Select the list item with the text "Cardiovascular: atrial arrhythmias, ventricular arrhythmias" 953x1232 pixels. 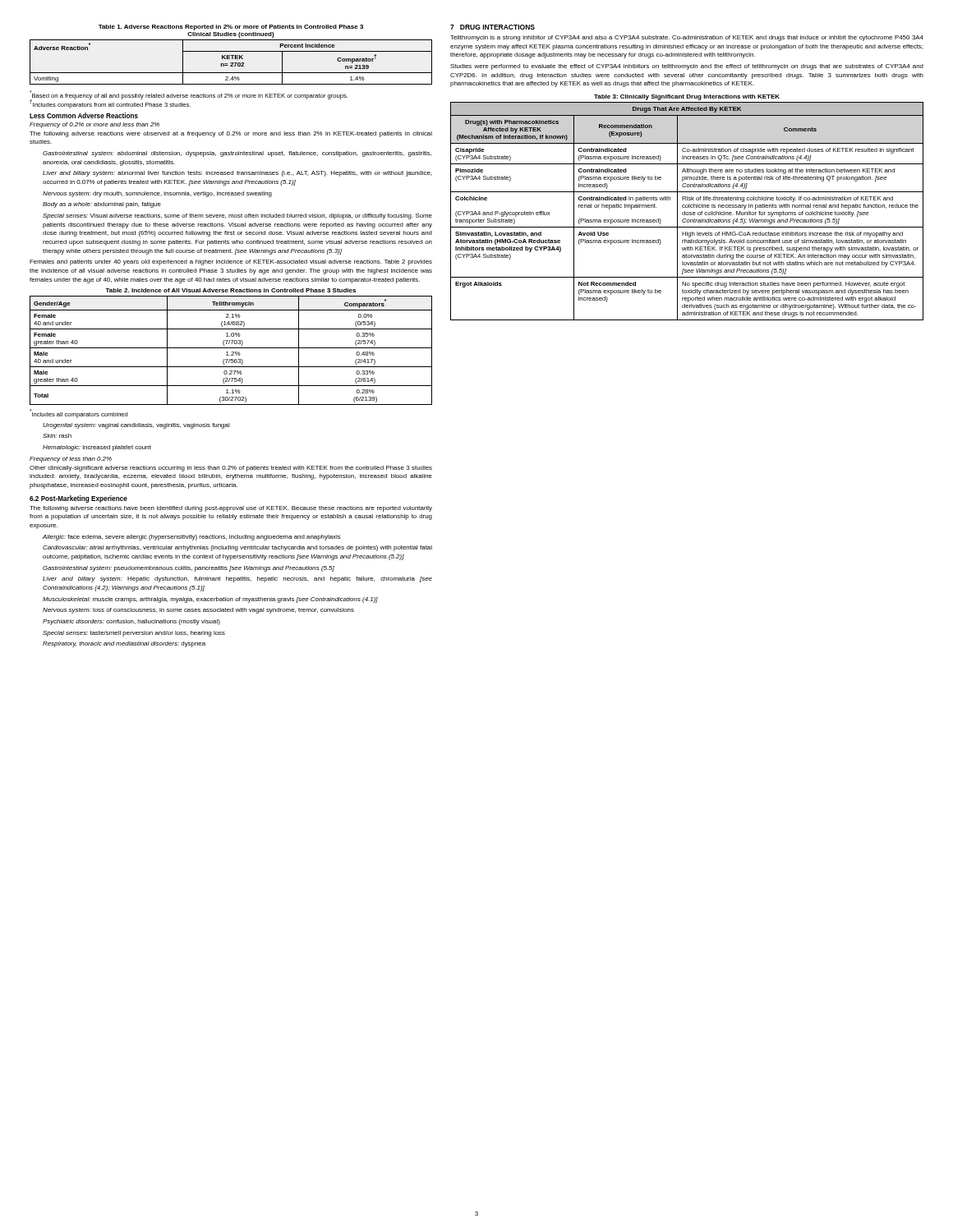tap(237, 552)
